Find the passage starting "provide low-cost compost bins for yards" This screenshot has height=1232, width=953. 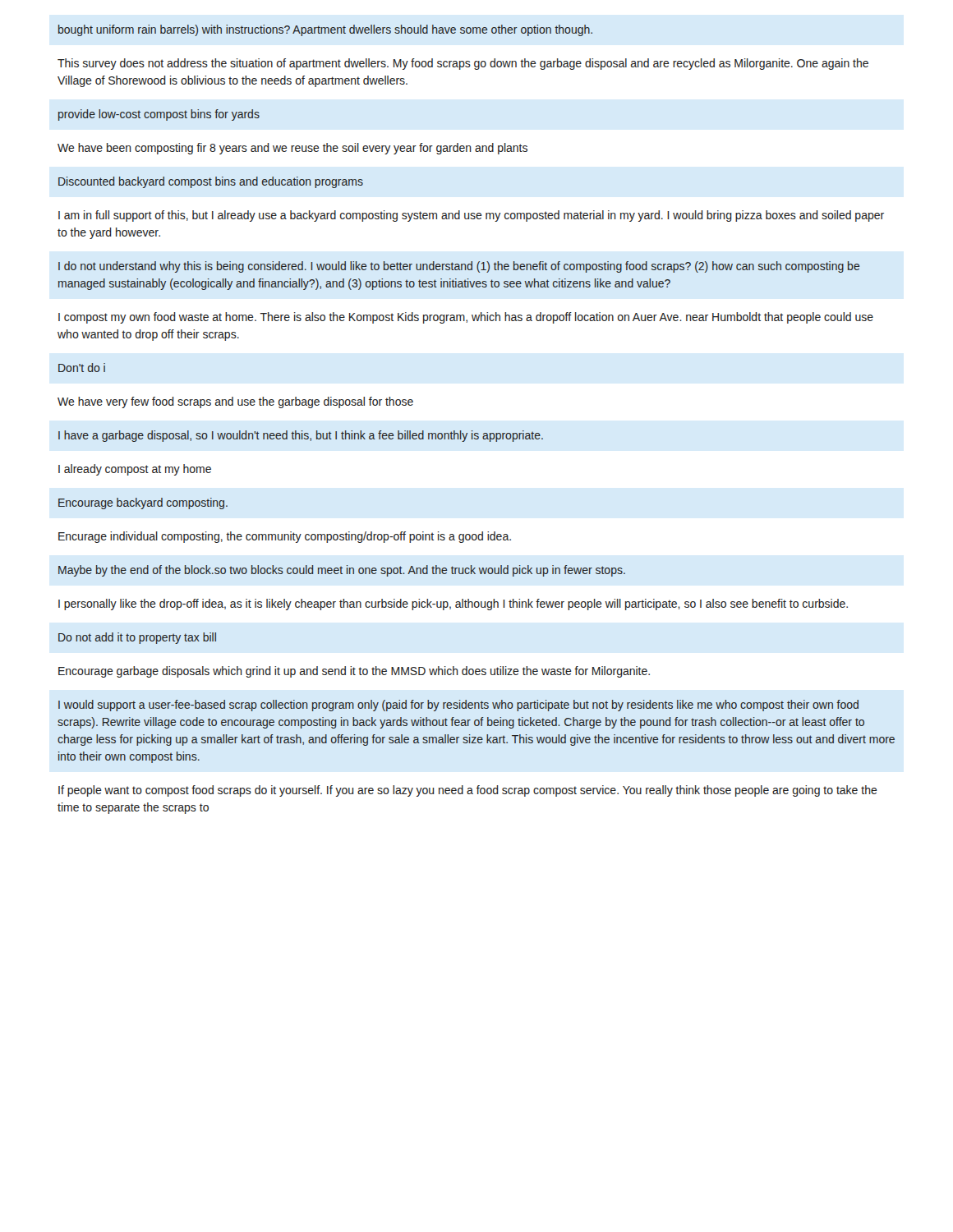point(158,114)
